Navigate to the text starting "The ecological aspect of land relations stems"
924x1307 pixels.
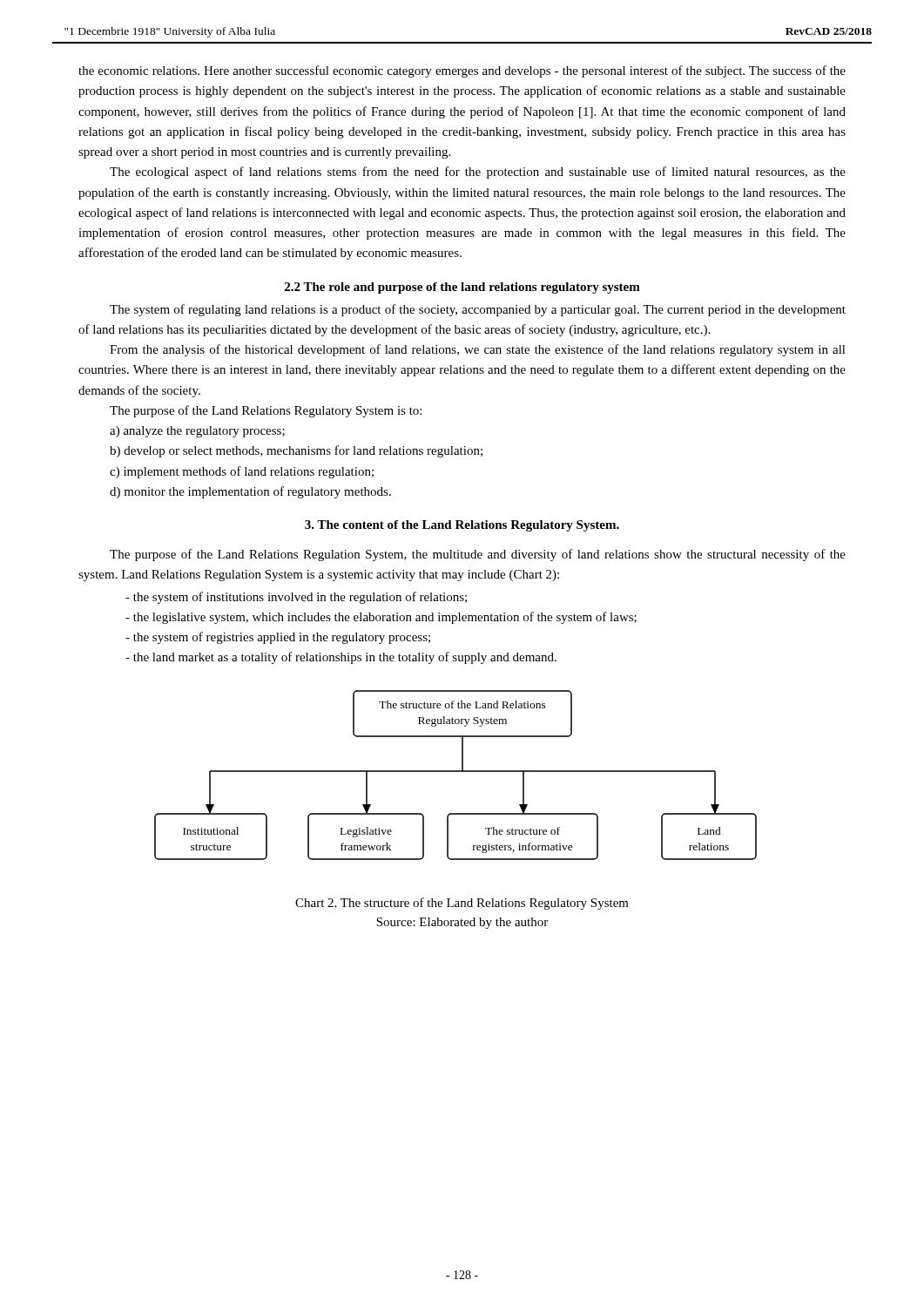(462, 213)
